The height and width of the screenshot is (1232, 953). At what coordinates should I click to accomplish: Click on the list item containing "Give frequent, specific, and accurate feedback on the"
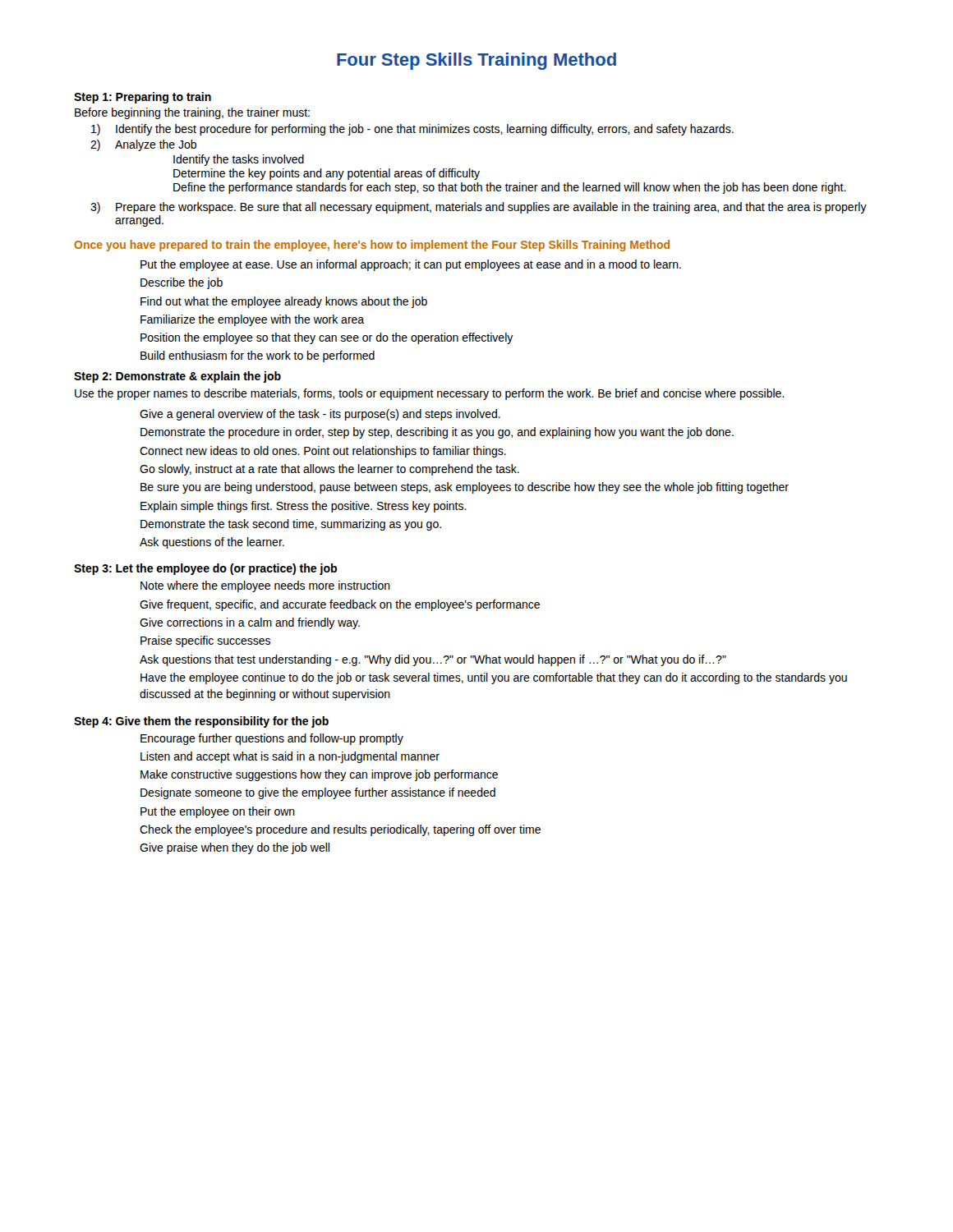(x=340, y=604)
